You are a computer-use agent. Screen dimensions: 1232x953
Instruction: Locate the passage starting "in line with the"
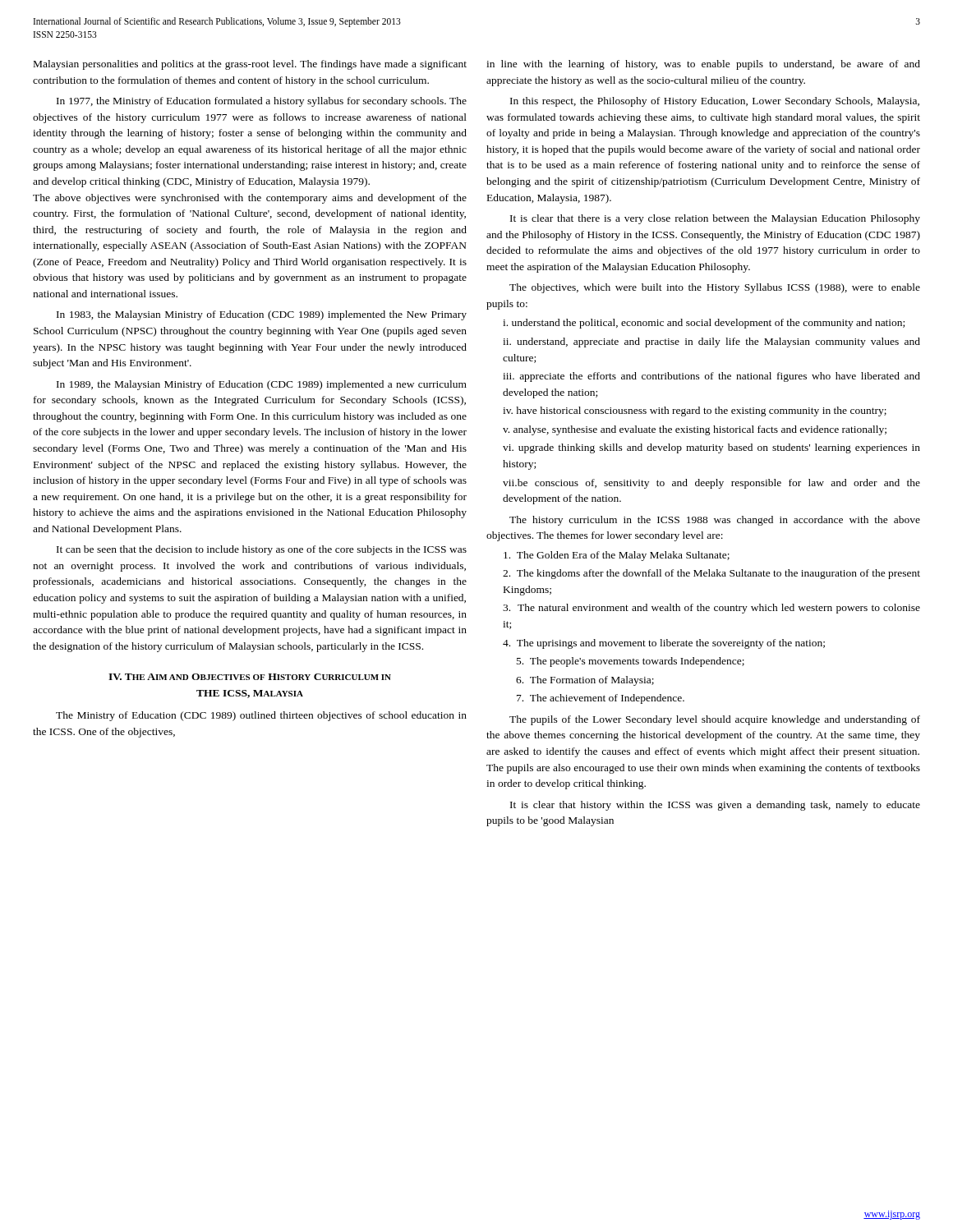703,72
